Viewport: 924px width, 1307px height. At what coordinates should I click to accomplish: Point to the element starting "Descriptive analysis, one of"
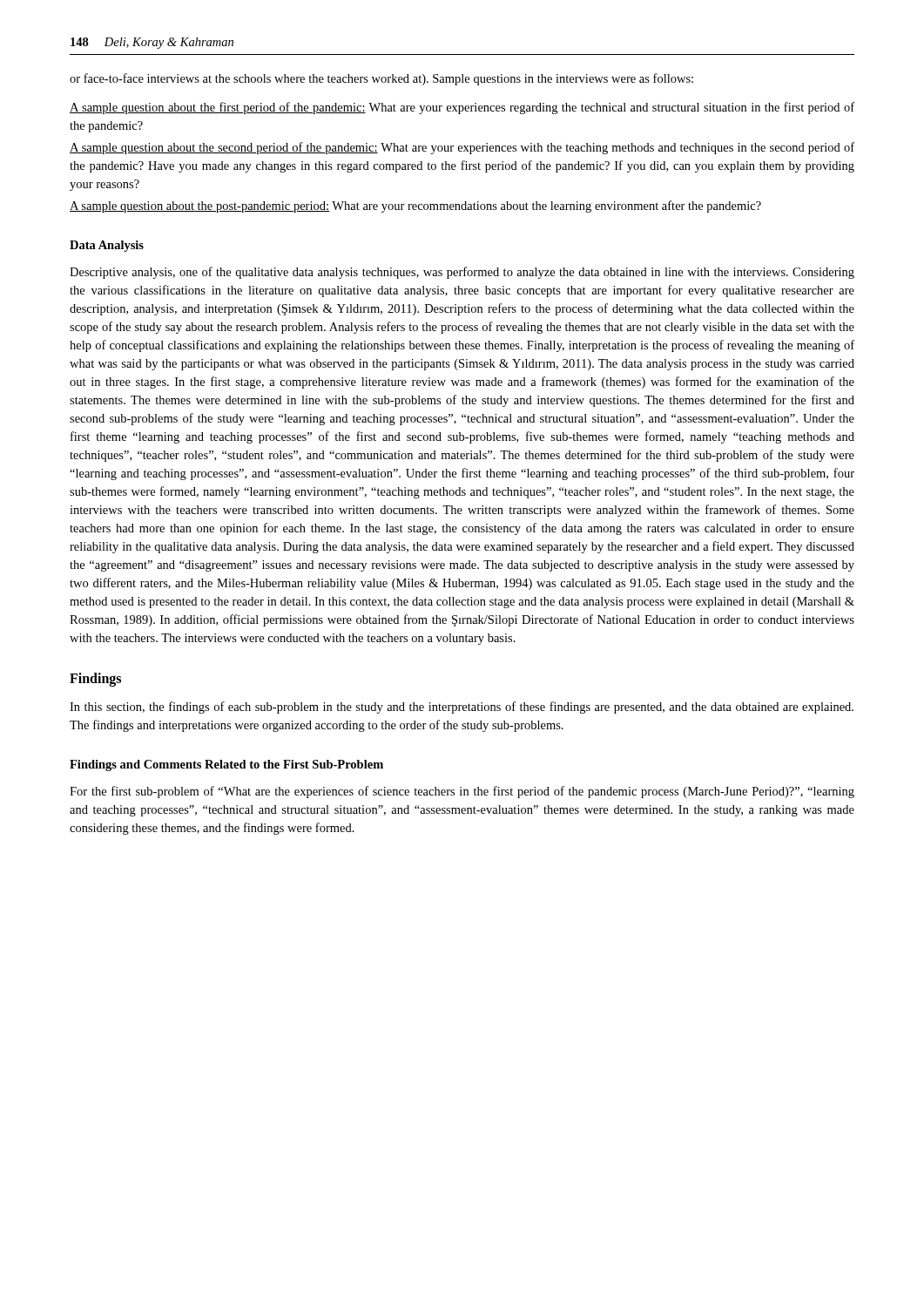462,455
